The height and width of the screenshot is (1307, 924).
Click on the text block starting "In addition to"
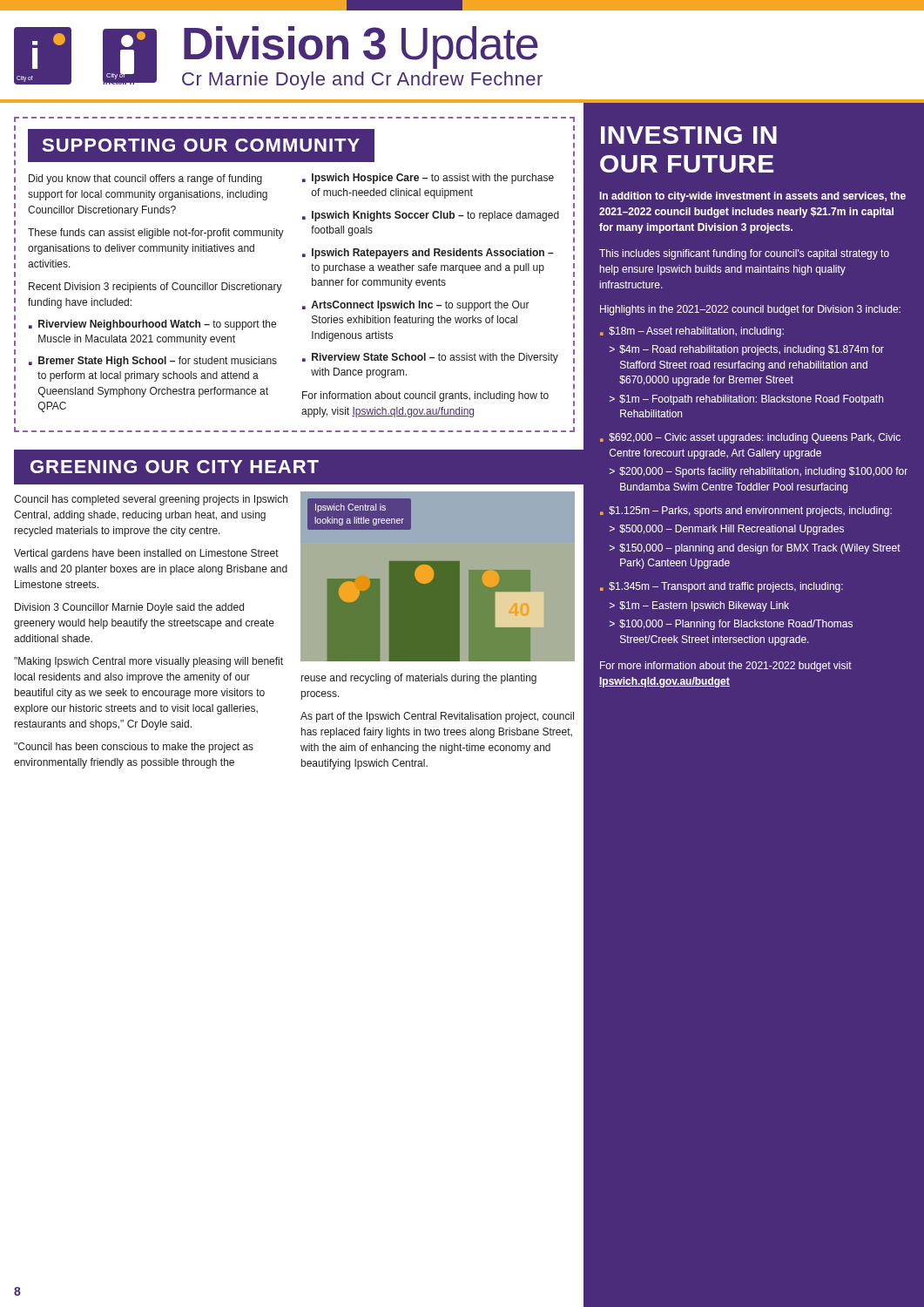pyautogui.click(x=752, y=212)
